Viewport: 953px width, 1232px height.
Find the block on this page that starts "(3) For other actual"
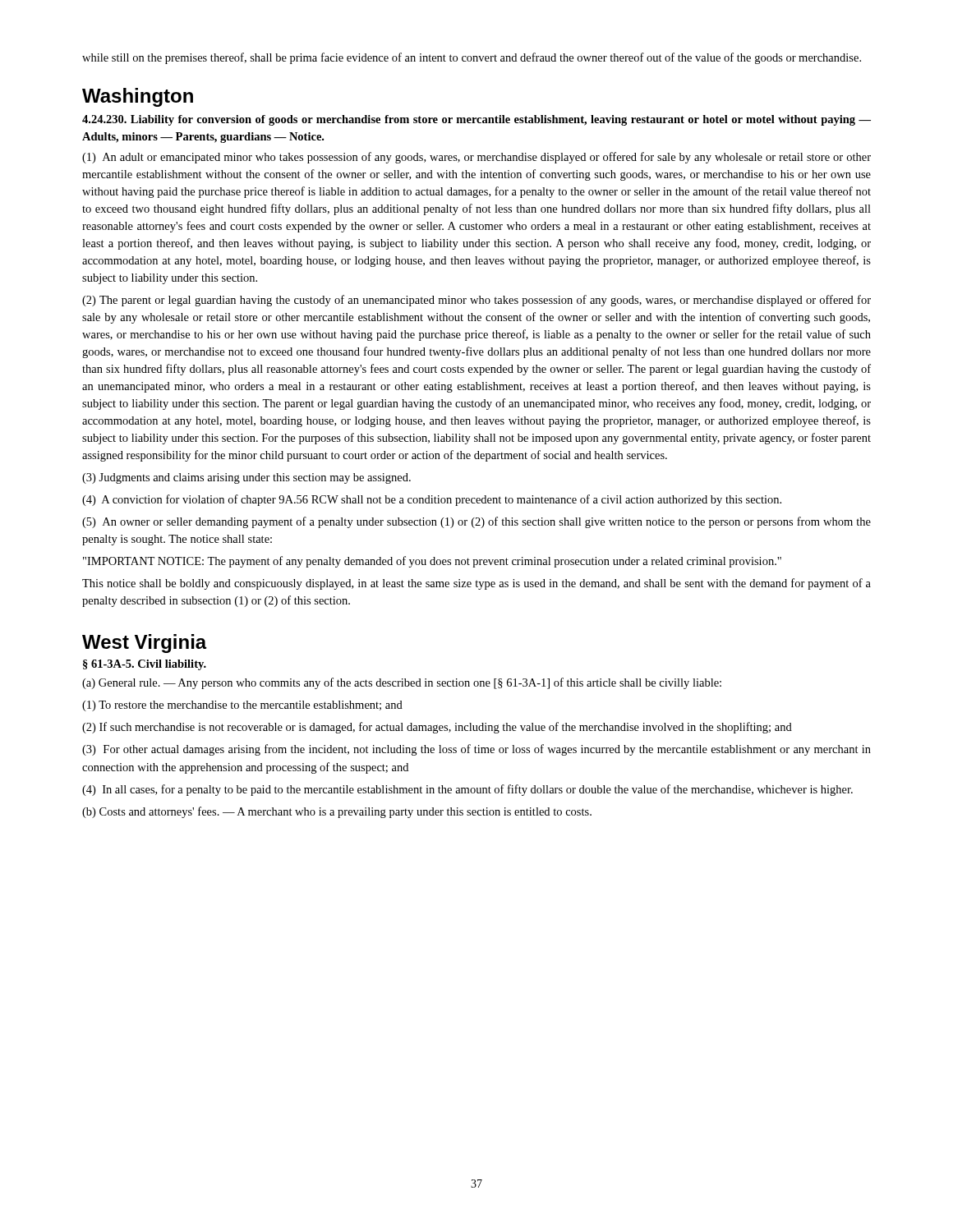[x=476, y=758]
